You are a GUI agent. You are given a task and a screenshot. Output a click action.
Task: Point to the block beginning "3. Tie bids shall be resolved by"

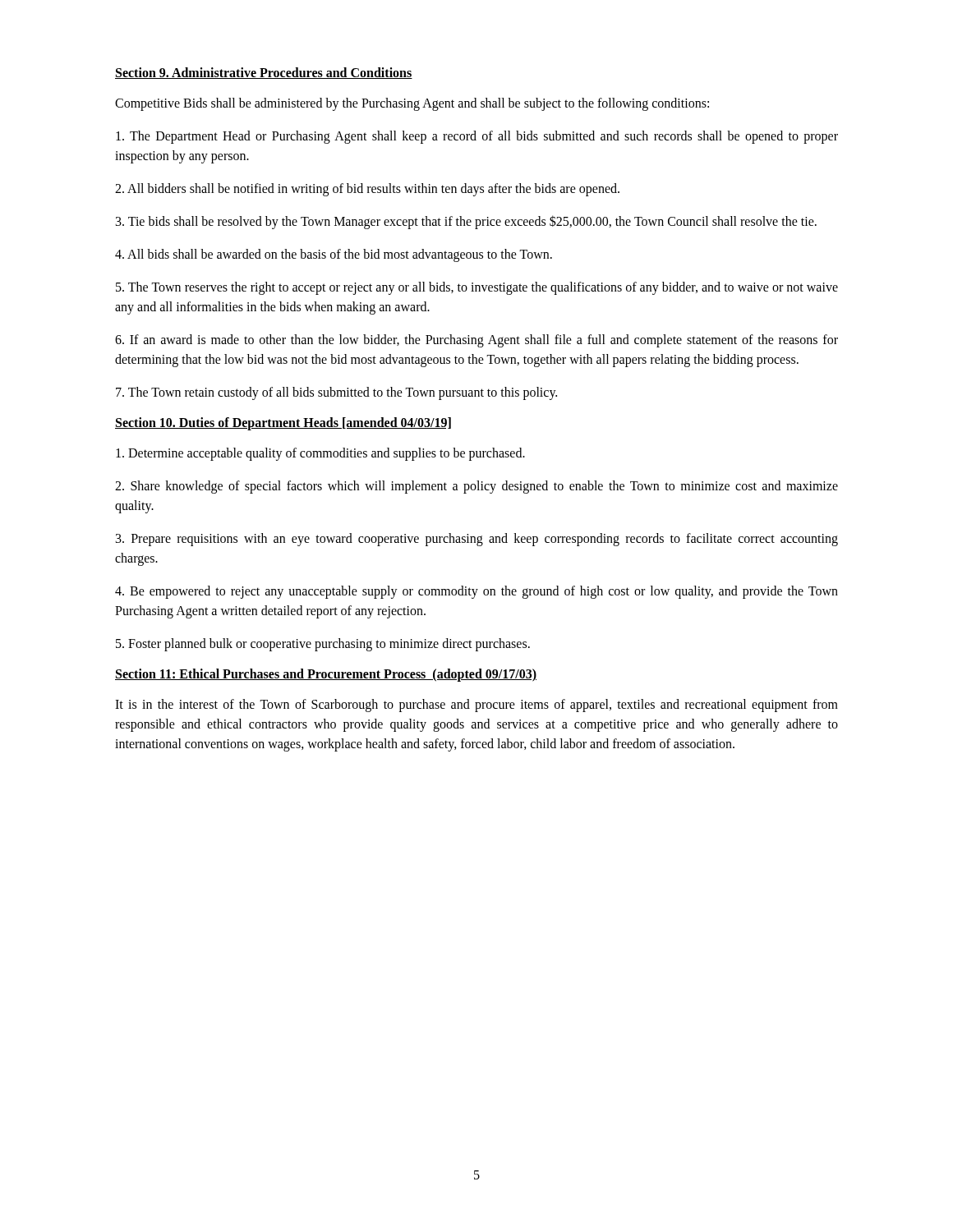(x=466, y=221)
